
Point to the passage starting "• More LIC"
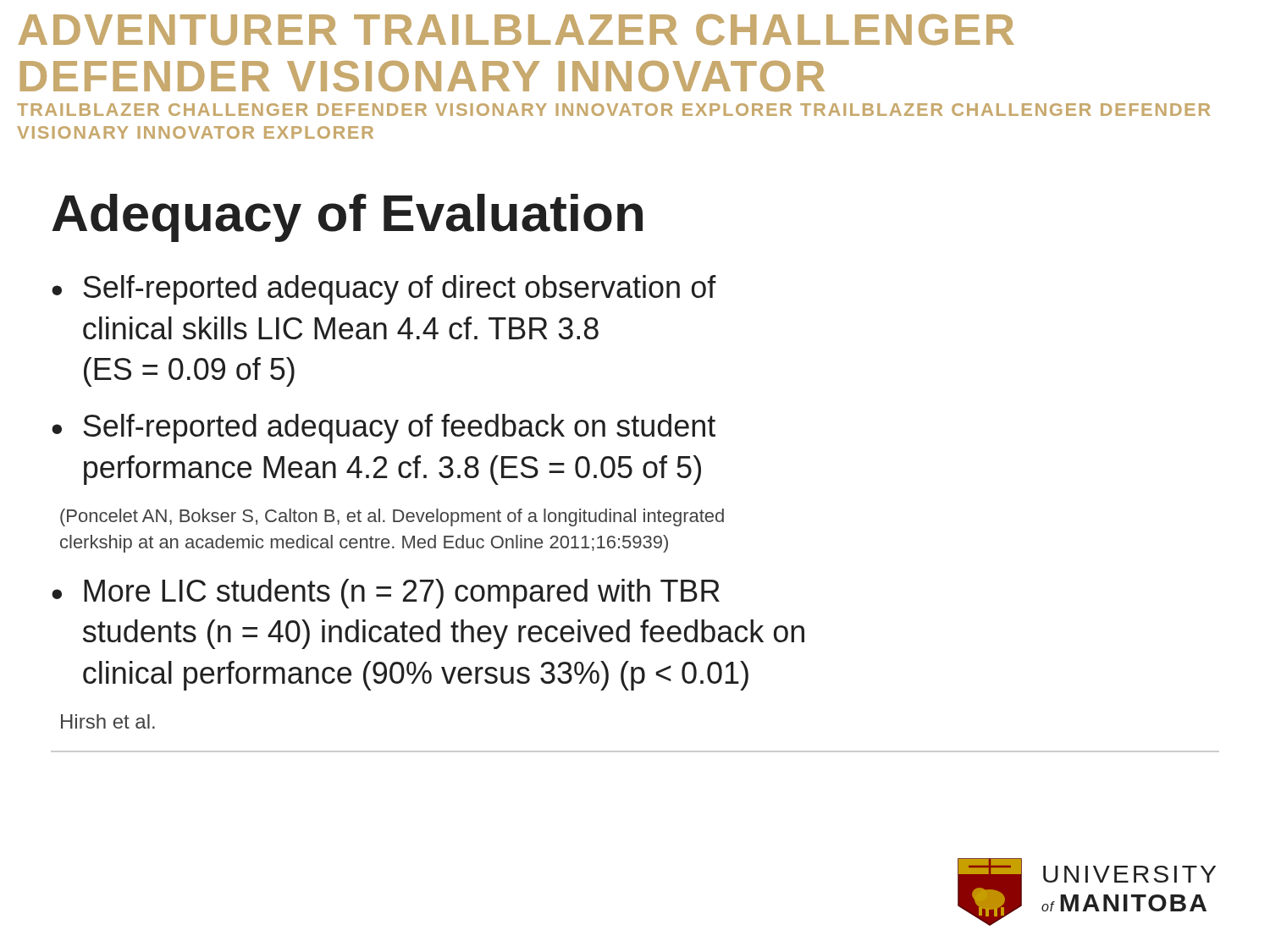coord(635,633)
